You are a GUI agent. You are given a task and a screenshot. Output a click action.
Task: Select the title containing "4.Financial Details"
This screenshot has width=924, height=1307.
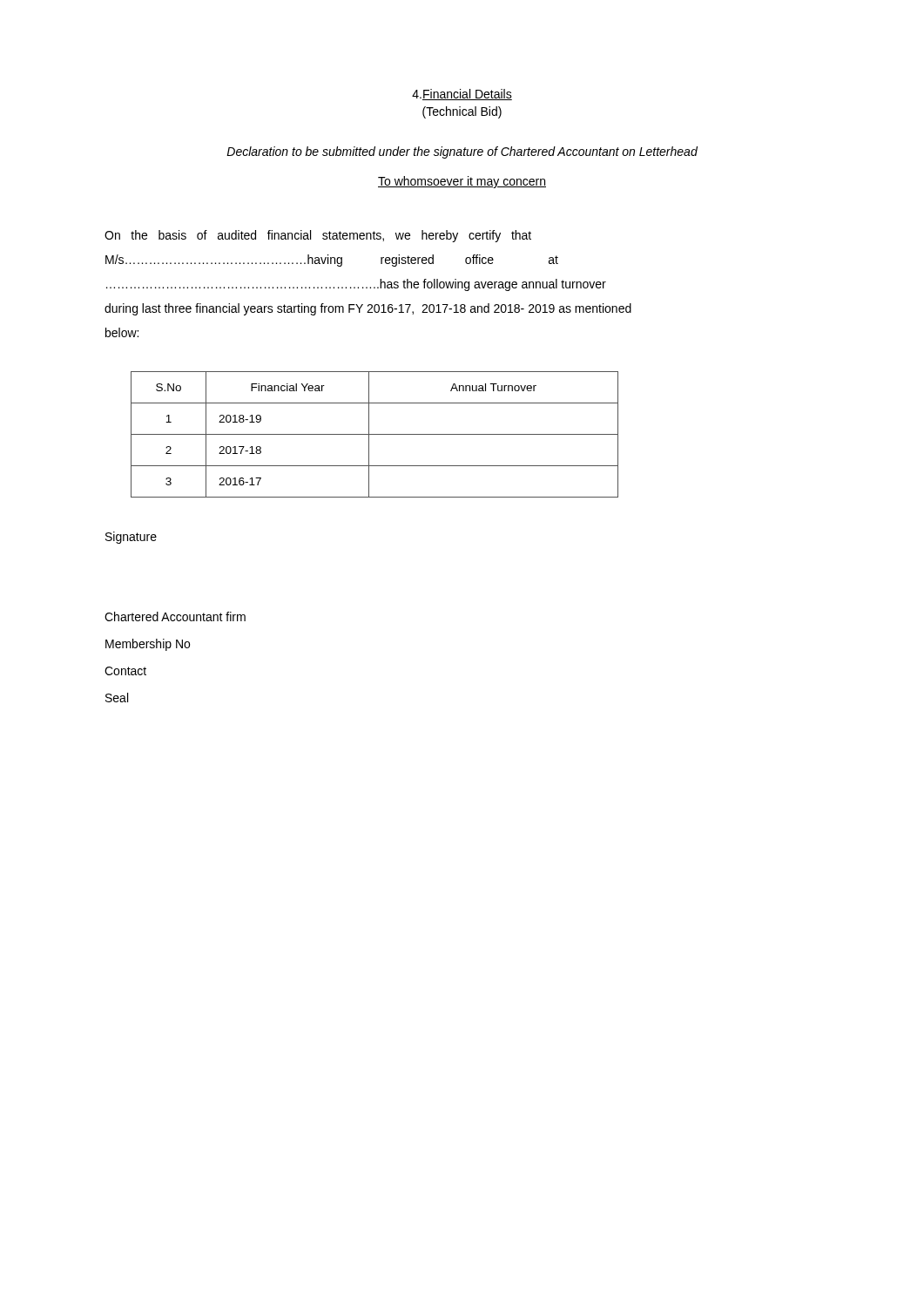coord(462,94)
